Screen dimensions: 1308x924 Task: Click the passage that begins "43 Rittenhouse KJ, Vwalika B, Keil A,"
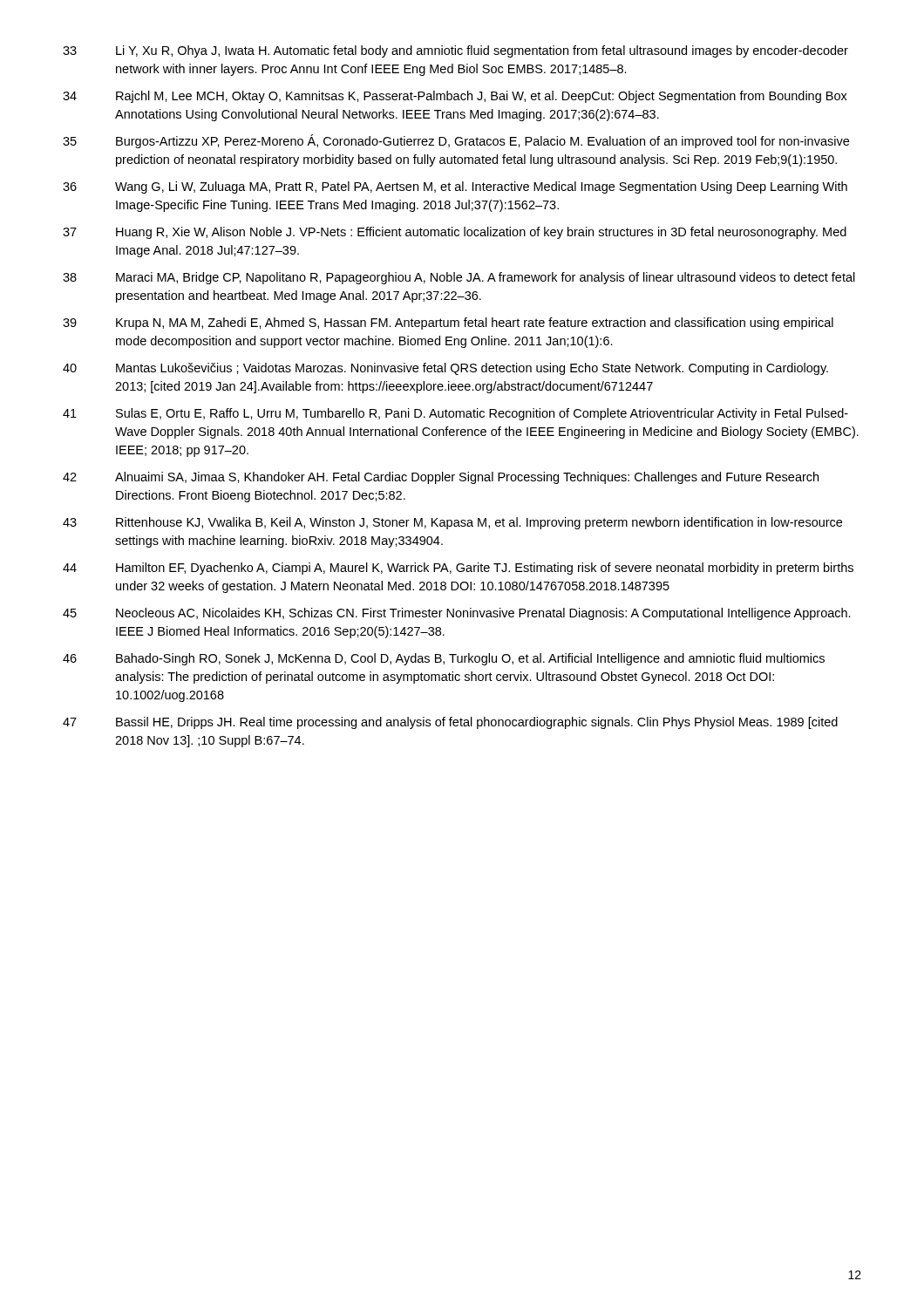click(x=462, y=532)
